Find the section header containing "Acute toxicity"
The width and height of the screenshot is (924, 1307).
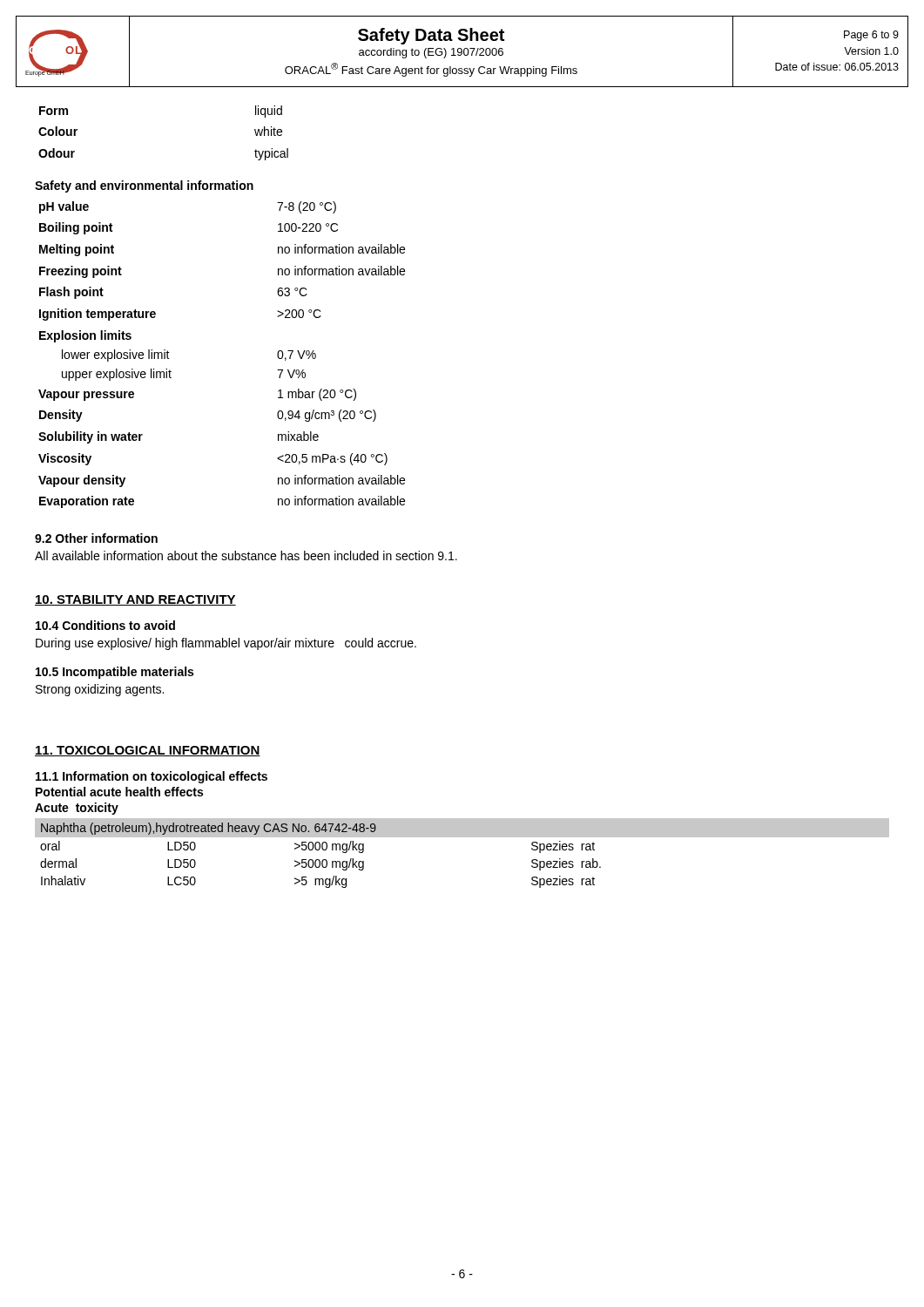click(x=77, y=808)
